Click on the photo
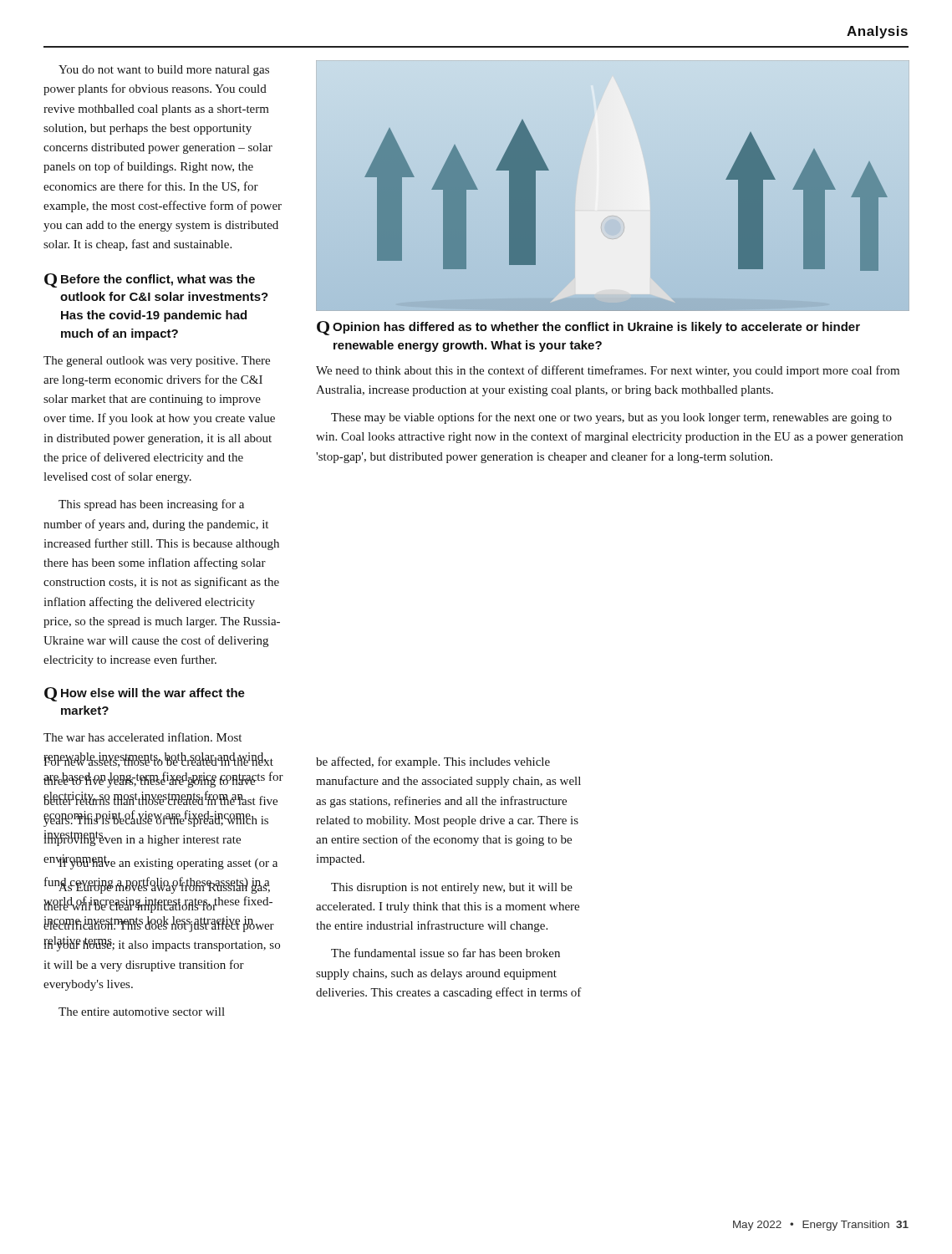 (x=613, y=186)
